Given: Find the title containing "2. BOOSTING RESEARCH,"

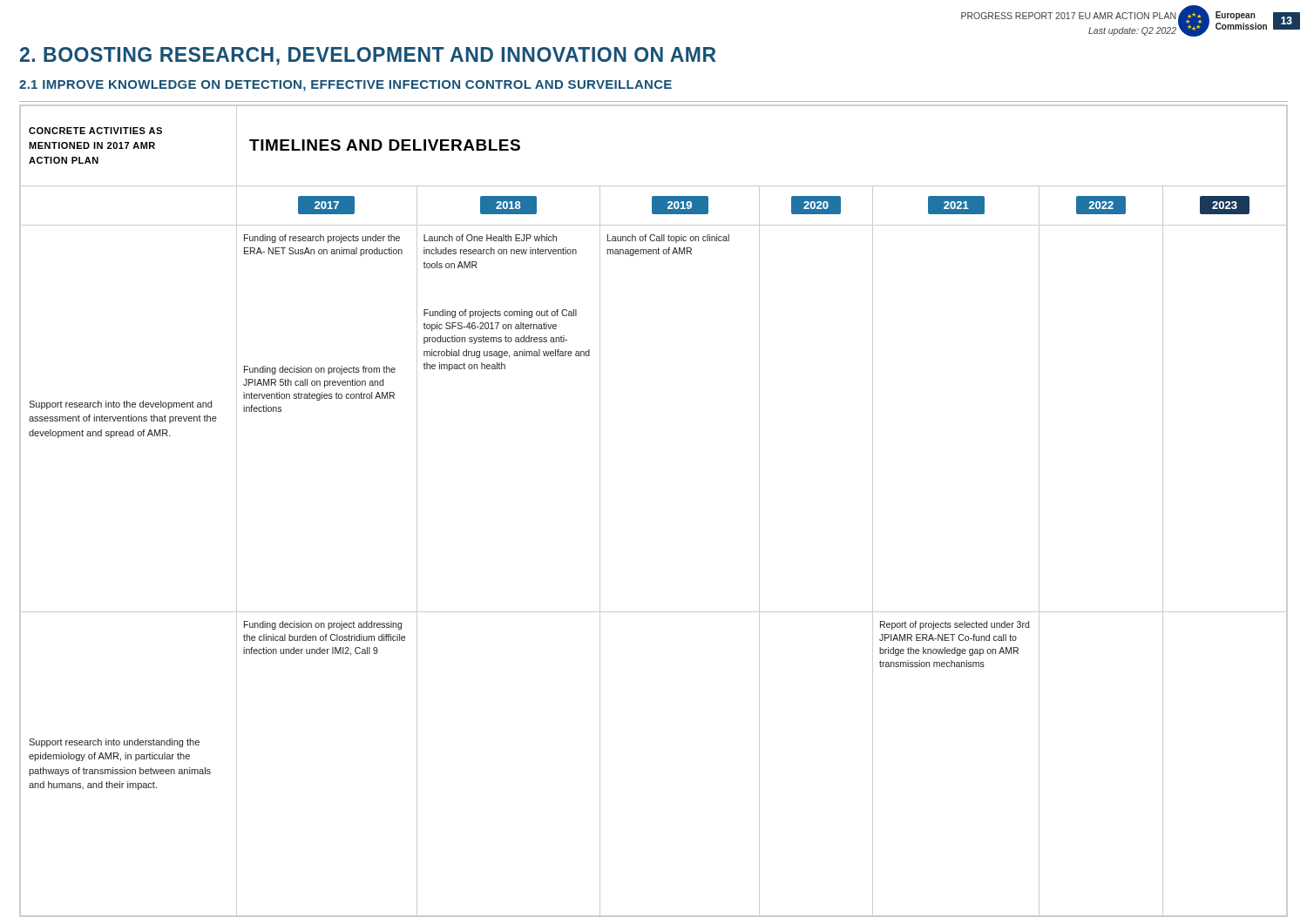Looking at the screenshot, I should (368, 55).
